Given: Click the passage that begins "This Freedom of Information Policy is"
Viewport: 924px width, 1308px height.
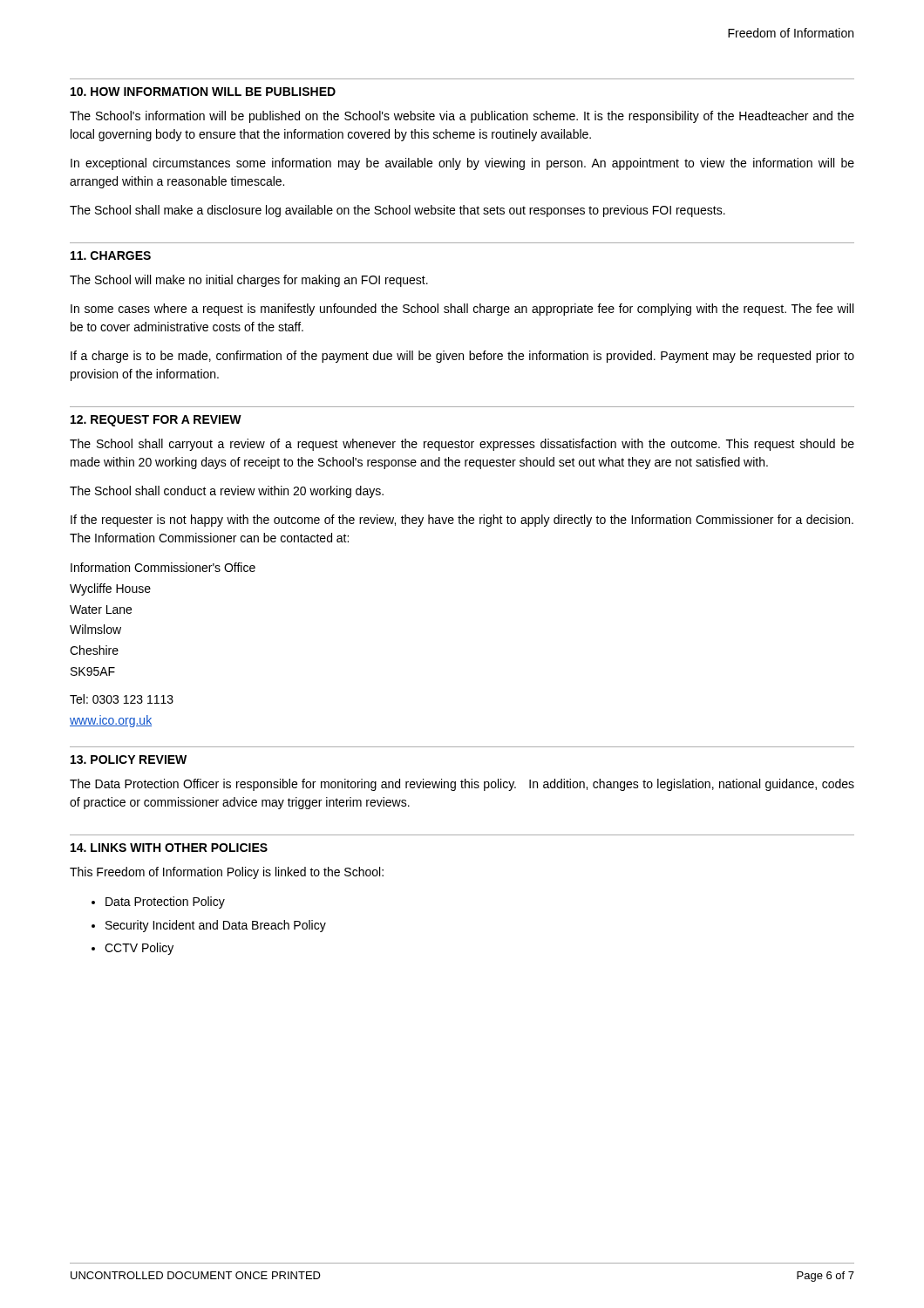Looking at the screenshot, I should click(227, 872).
